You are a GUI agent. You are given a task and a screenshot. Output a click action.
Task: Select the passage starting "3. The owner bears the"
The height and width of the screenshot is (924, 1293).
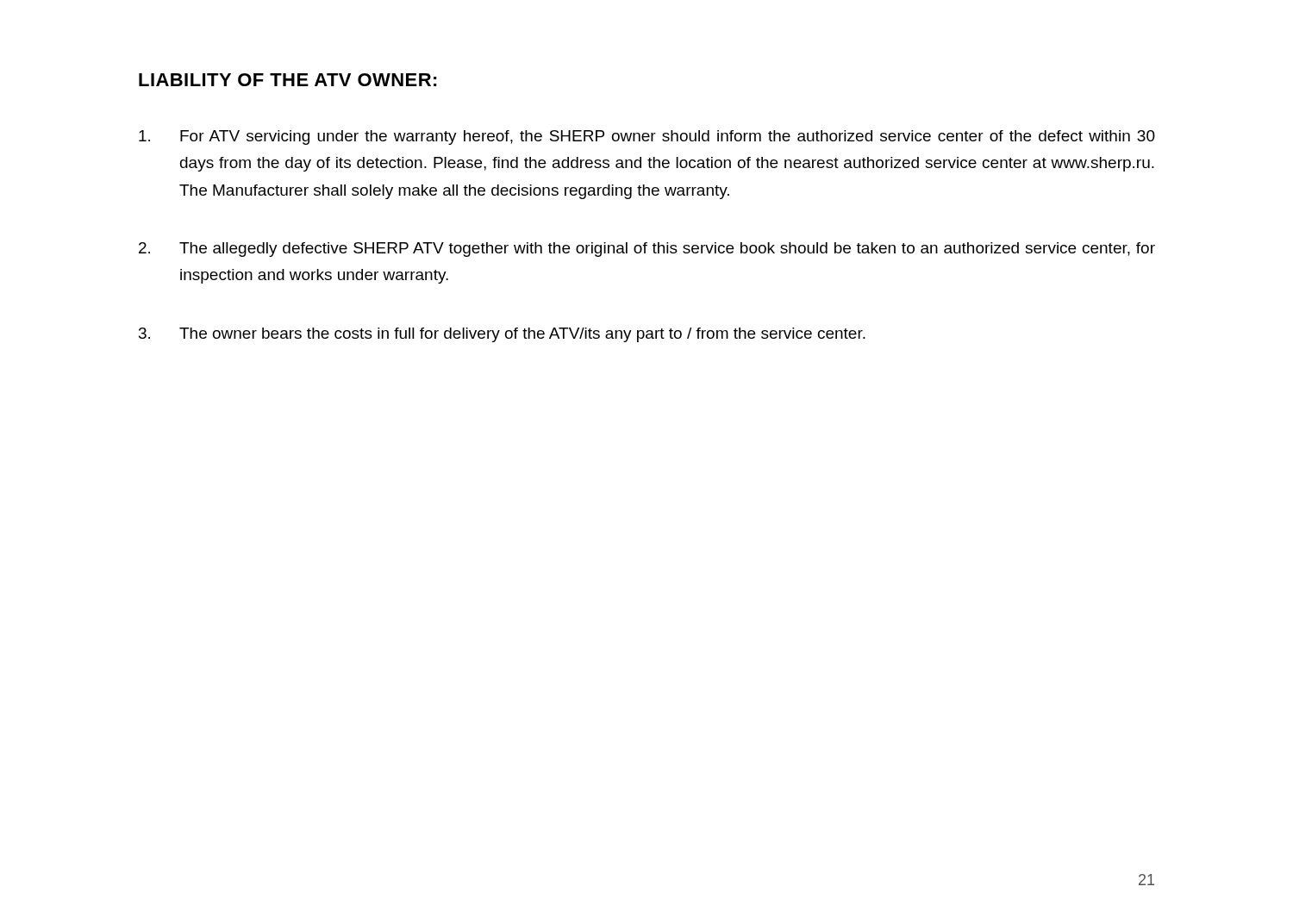[646, 333]
